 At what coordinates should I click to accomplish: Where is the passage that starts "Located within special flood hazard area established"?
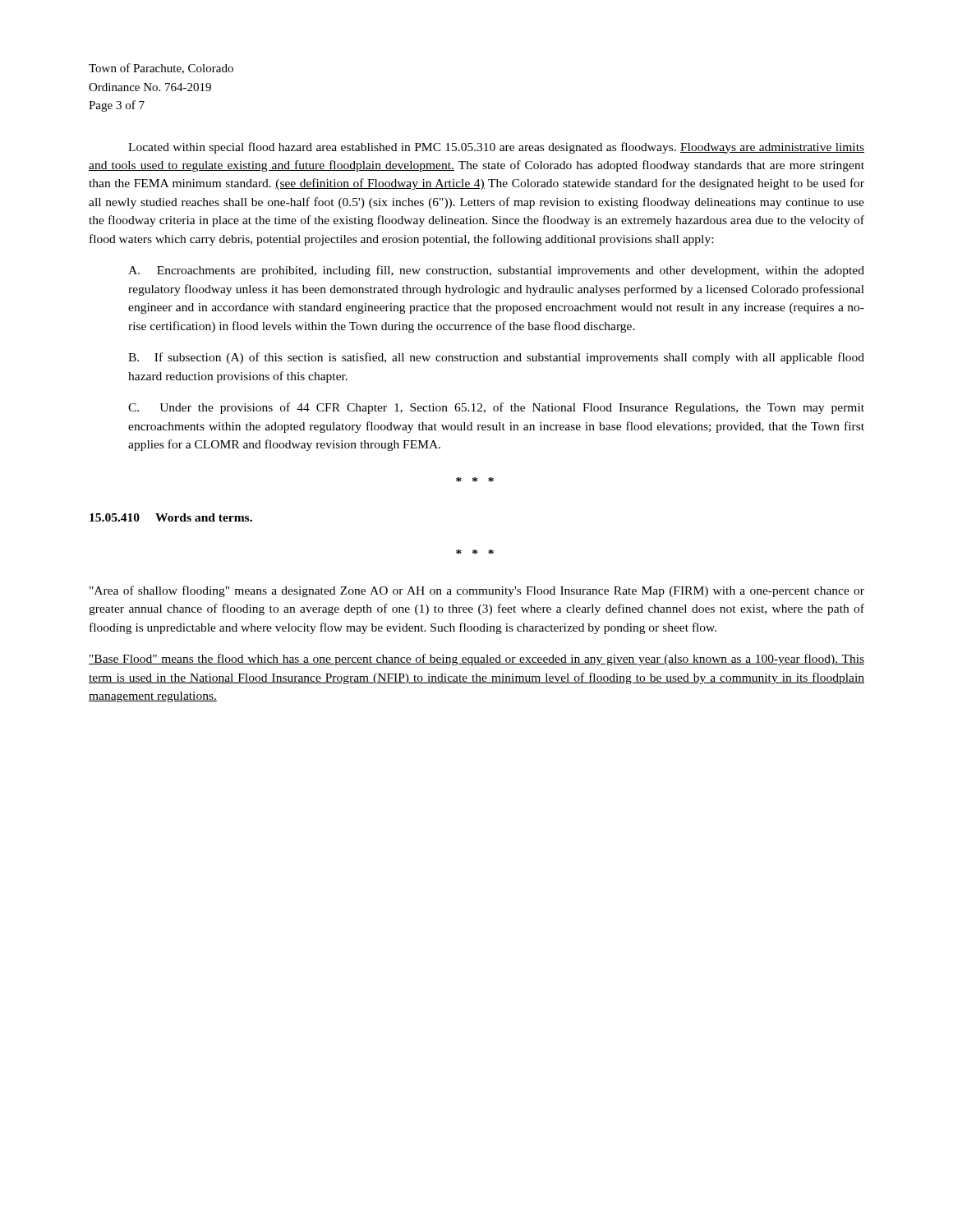coord(476,192)
